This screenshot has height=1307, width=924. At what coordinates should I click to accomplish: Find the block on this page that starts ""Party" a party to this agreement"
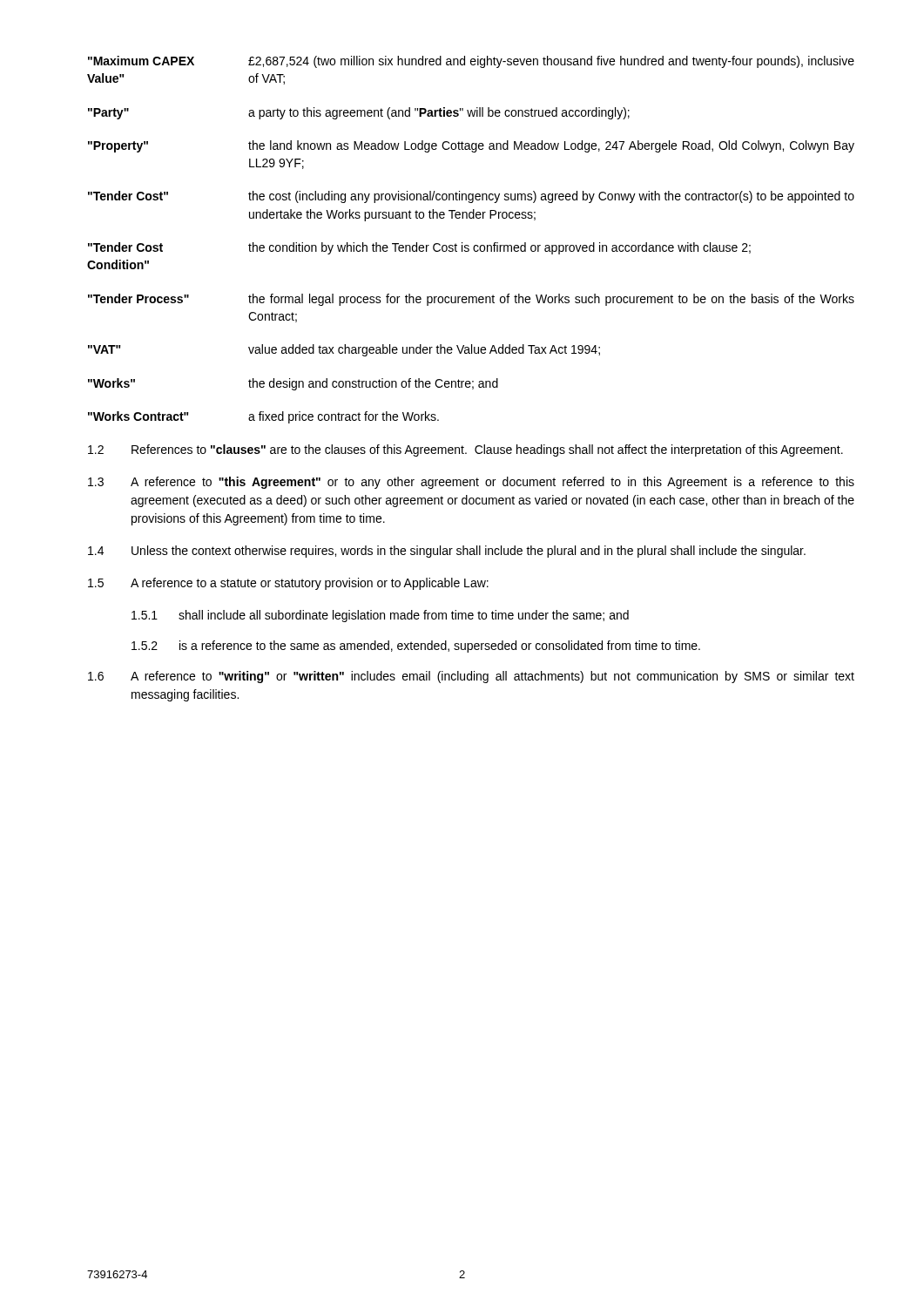pyautogui.click(x=471, y=112)
